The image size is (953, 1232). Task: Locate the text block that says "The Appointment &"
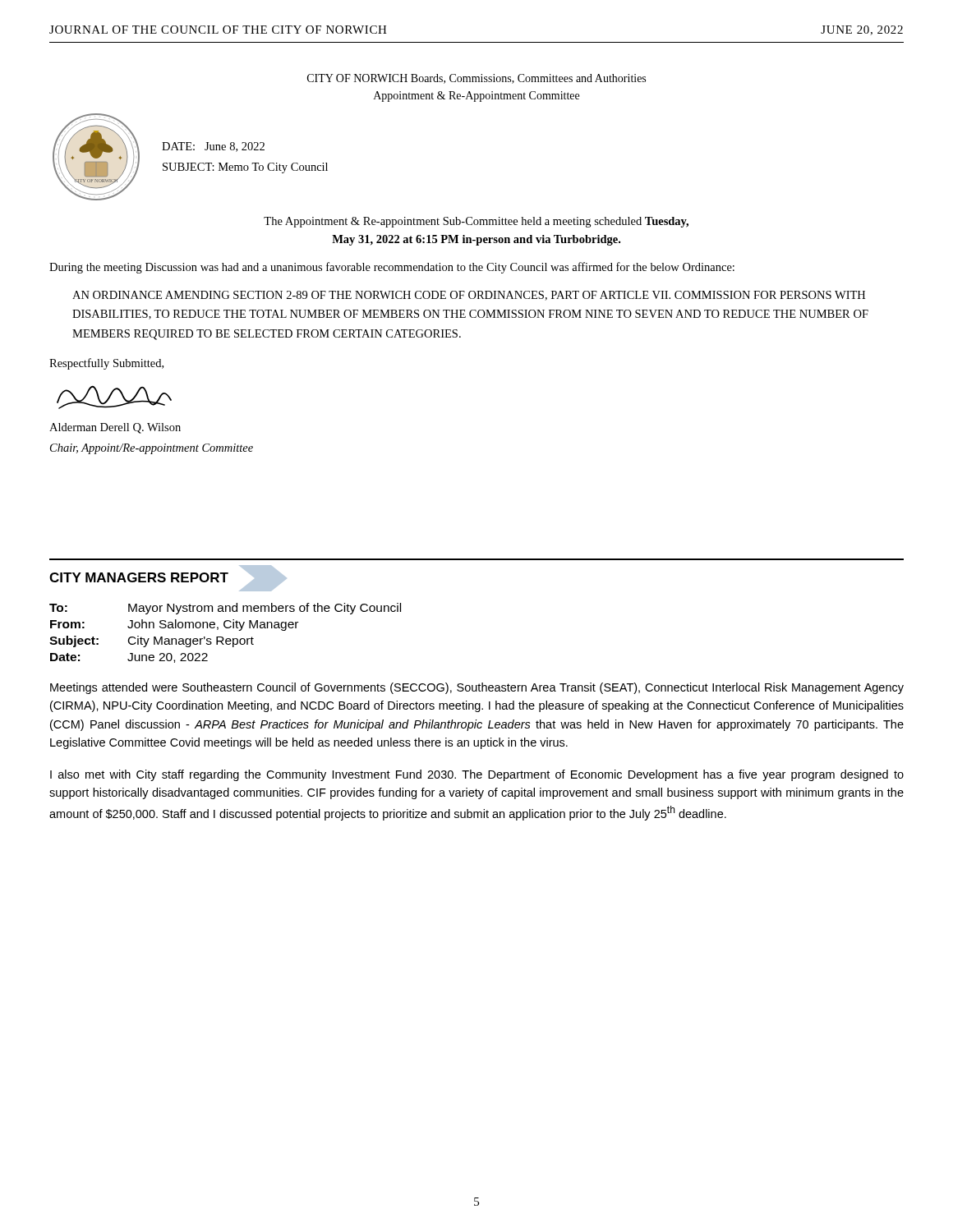tap(476, 230)
